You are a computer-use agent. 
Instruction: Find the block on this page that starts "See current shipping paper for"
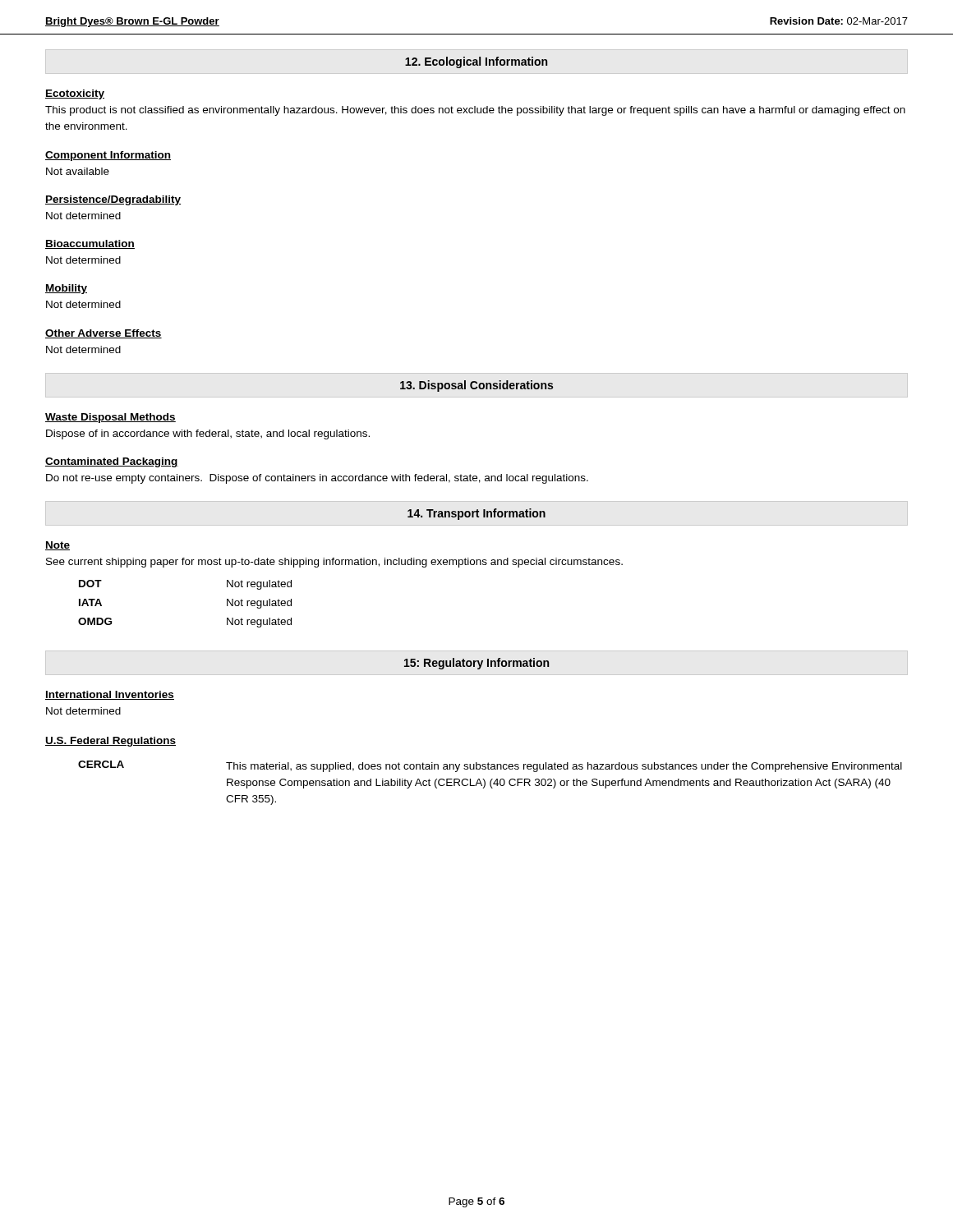334,562
